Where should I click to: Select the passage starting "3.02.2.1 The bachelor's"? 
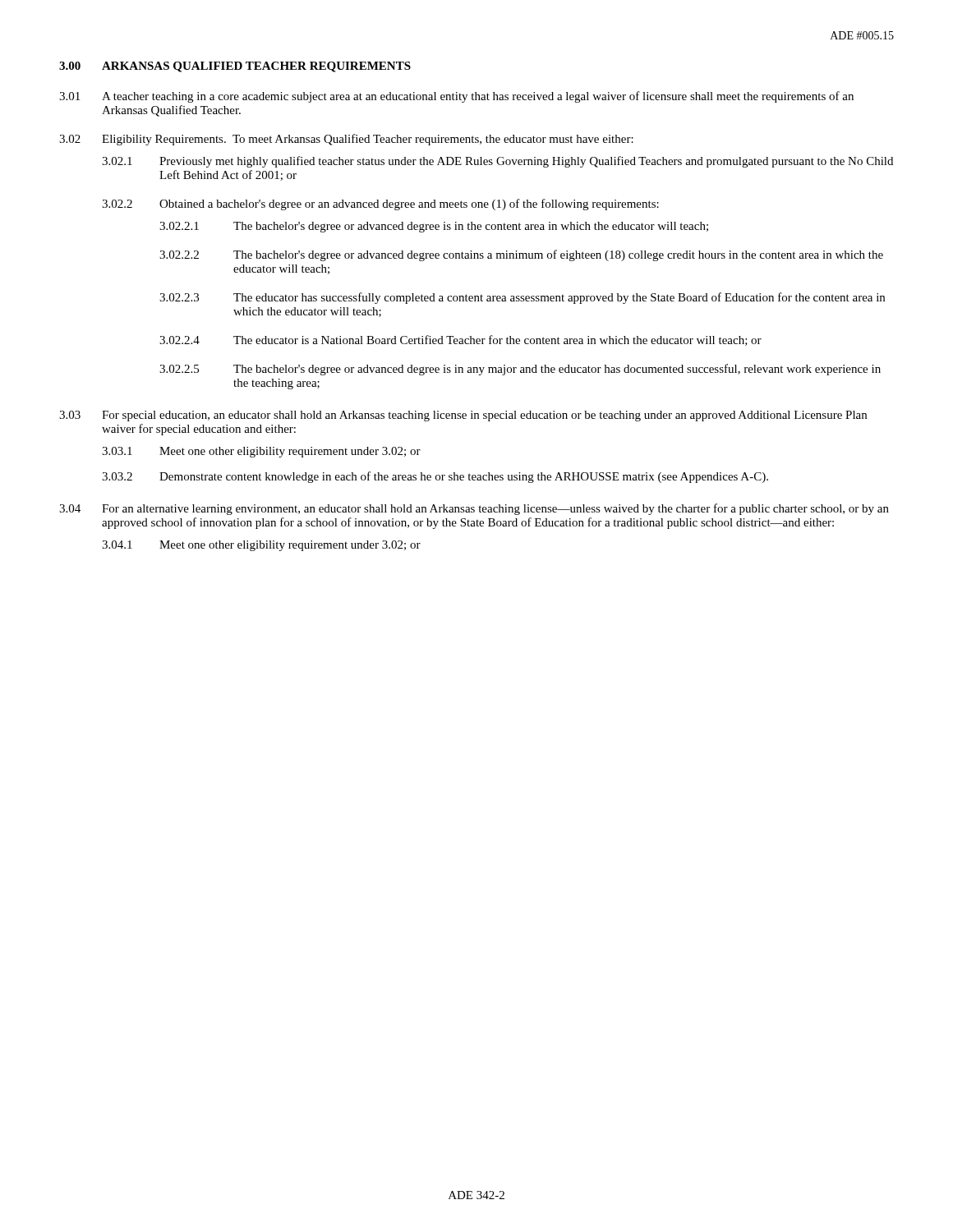[434, 226]
